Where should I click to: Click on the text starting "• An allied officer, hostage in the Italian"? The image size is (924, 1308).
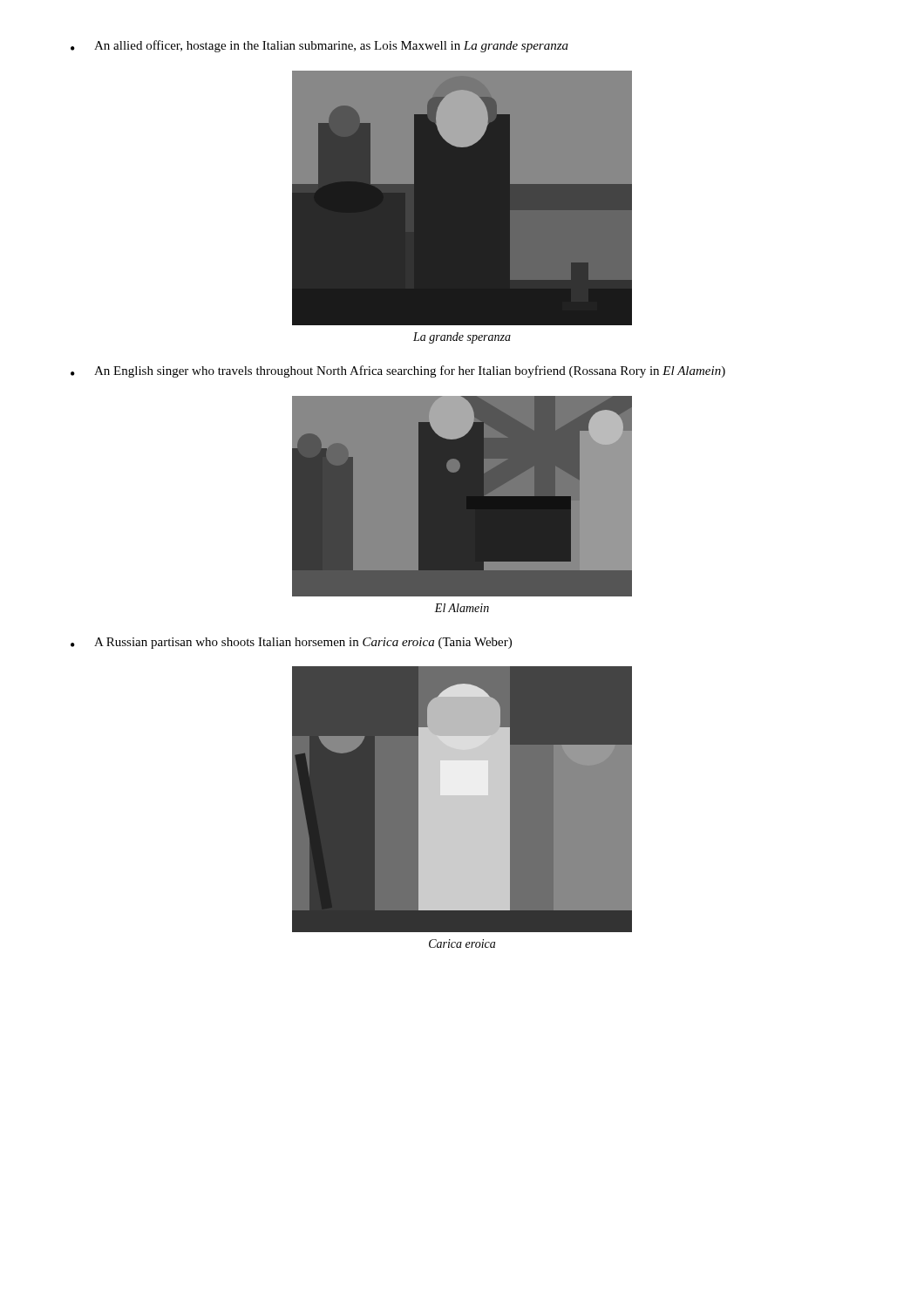coord(319,48)
